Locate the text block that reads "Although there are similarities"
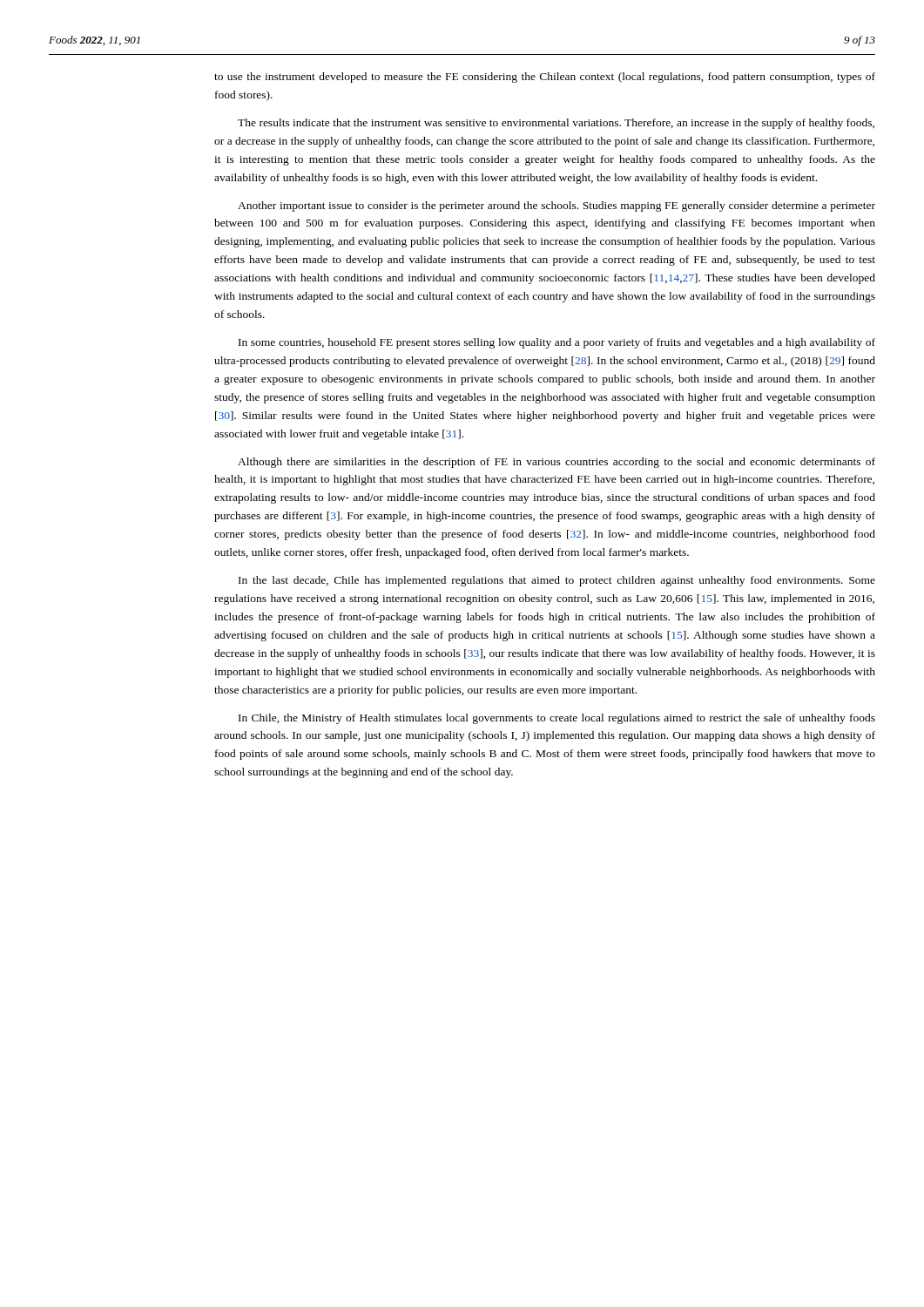The width and height of the screenshot is (924, 1307). [x=545, y=507]
